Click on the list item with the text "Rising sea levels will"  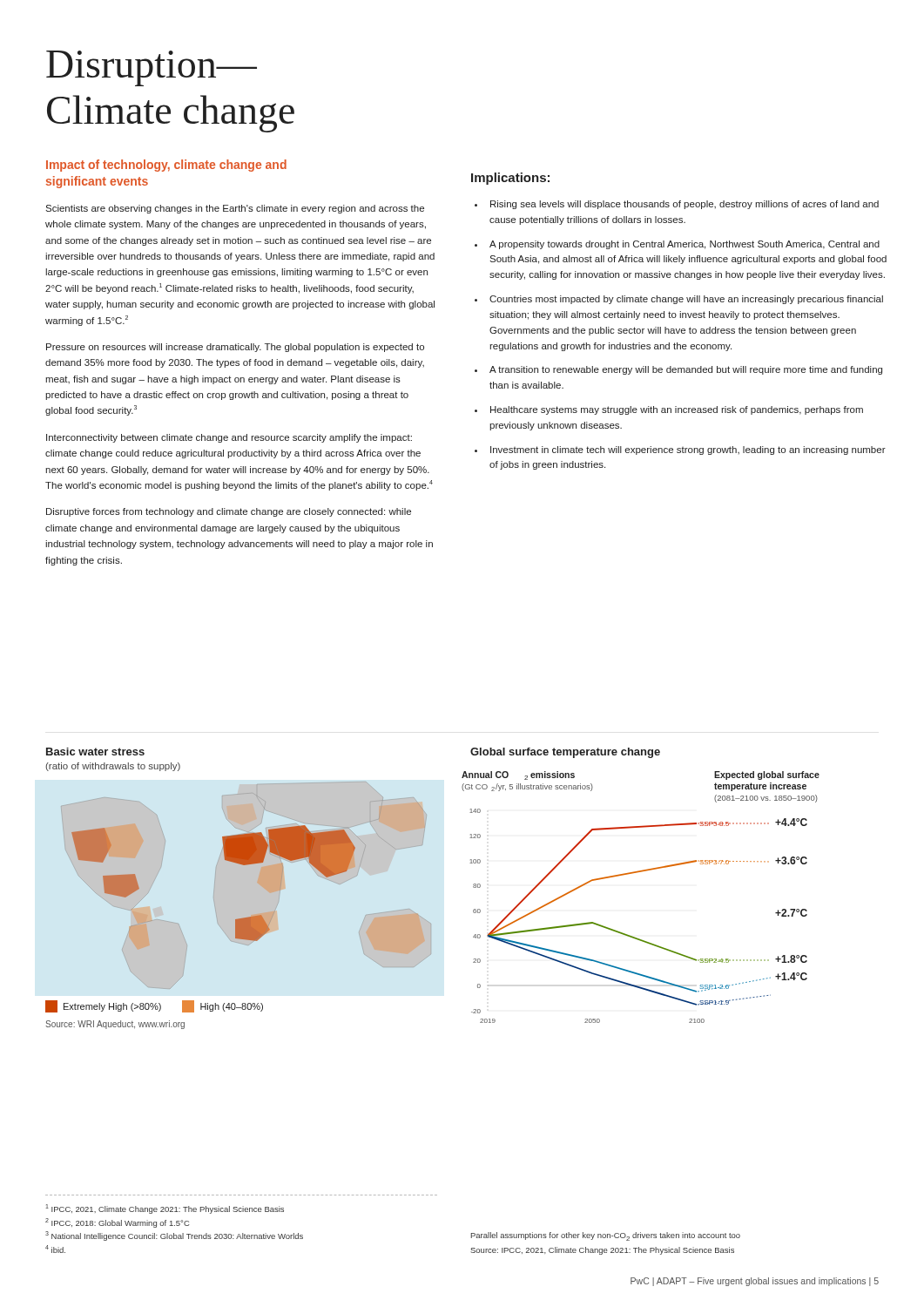(x=684, y=212)
